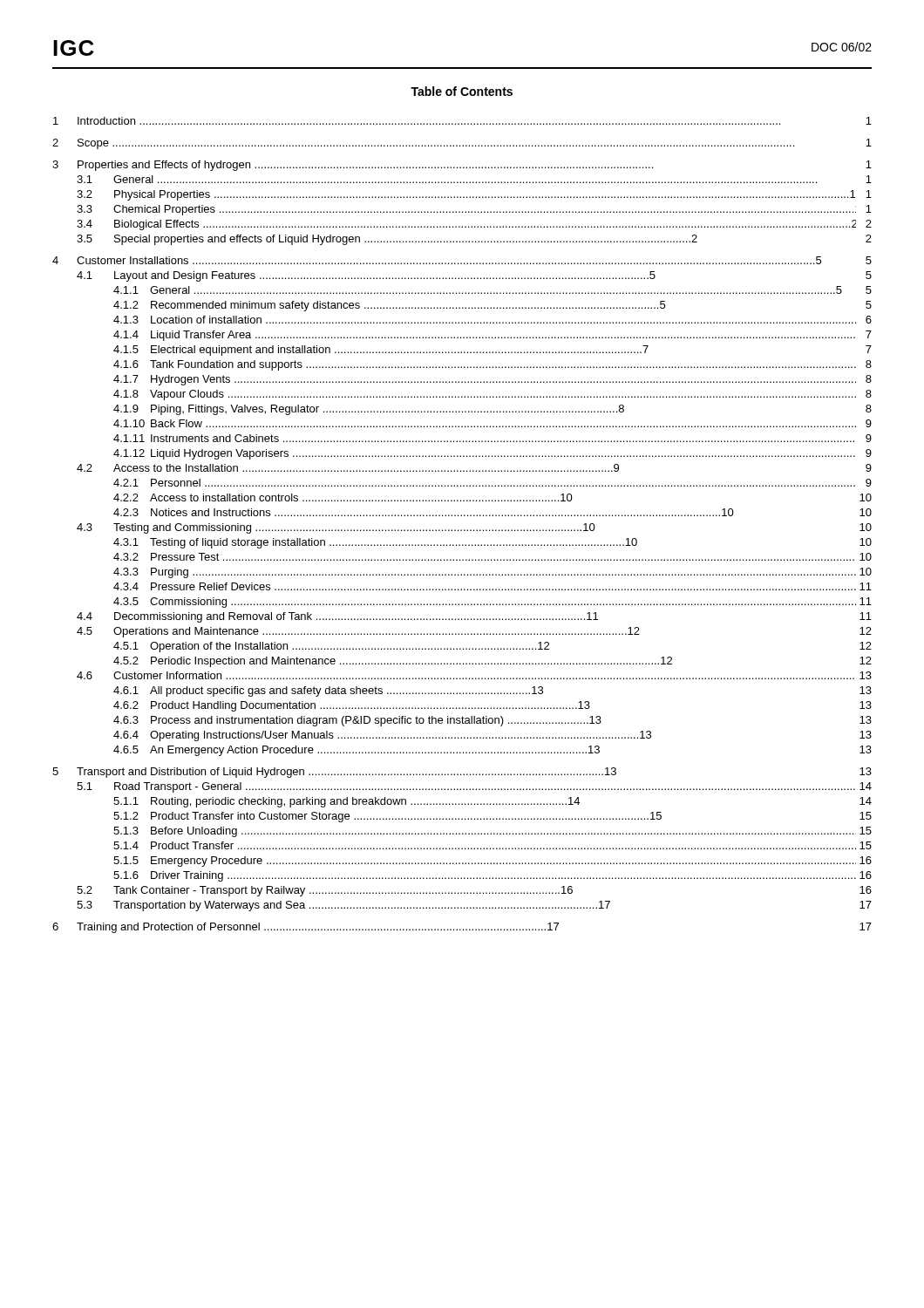Click the passage that begins "5.3 Transportation by Waterways and"

coord(462,905)
